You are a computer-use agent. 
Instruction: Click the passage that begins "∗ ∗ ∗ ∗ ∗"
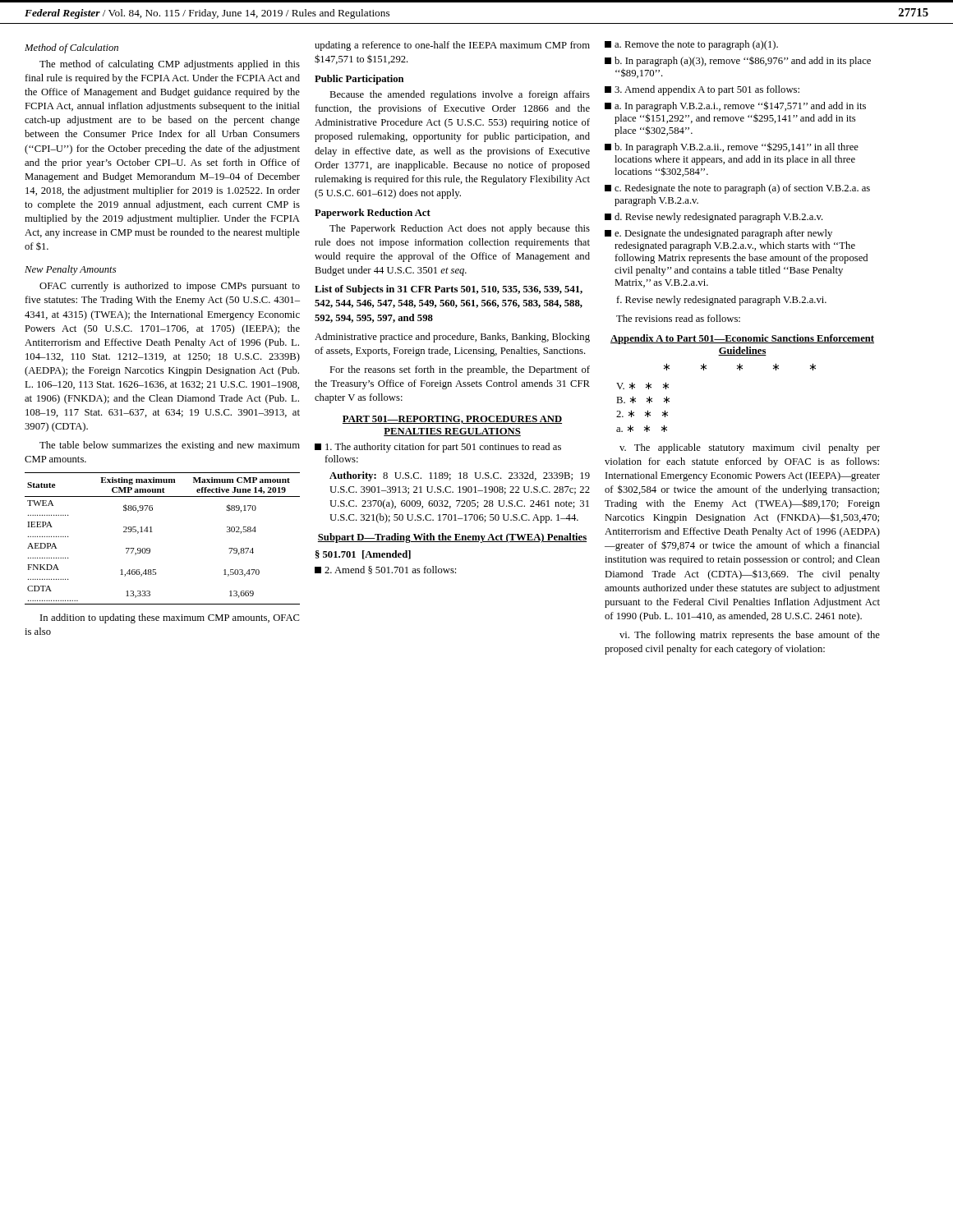(x=740, y=367)
